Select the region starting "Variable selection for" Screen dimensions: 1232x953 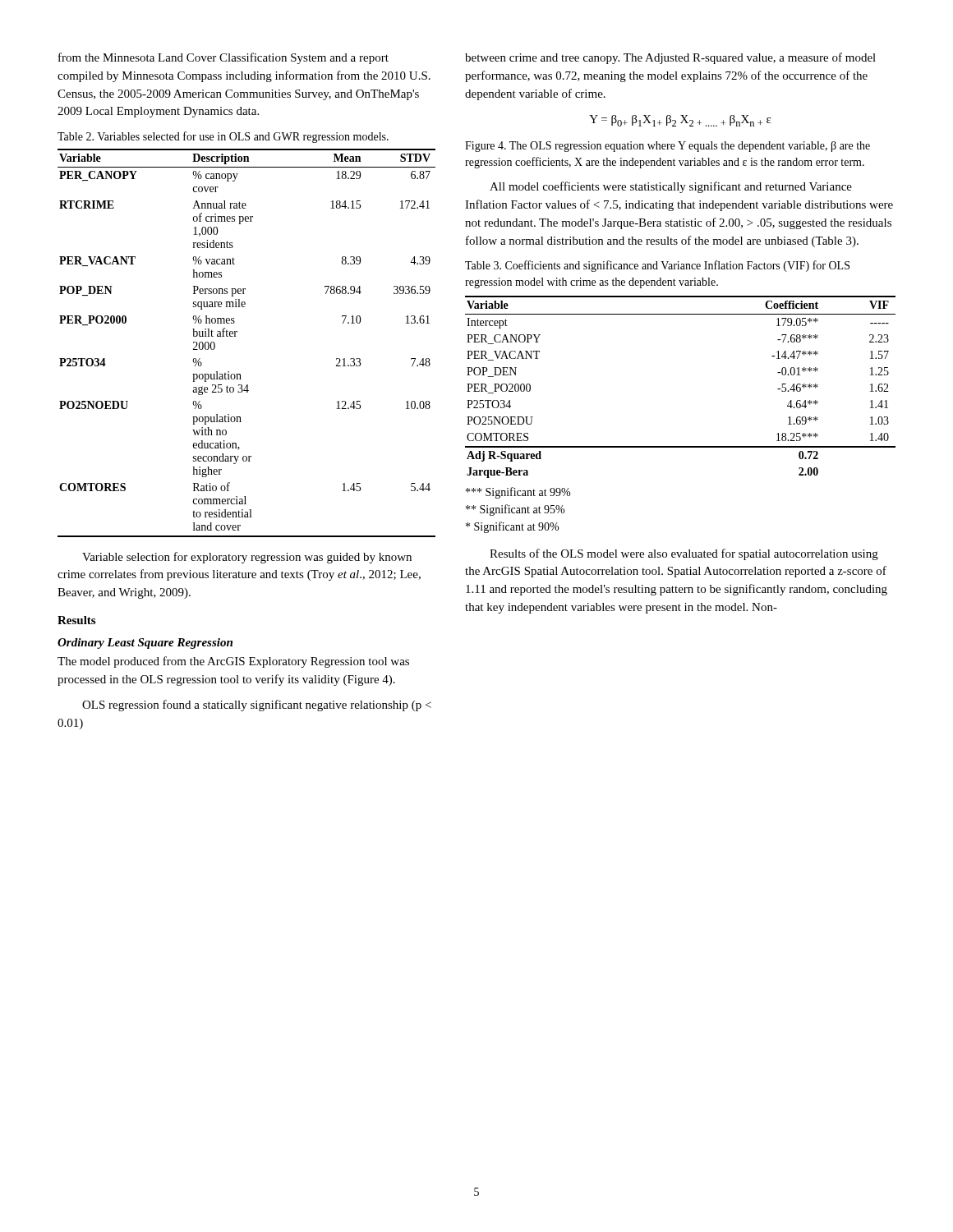[x=246, y=575]
